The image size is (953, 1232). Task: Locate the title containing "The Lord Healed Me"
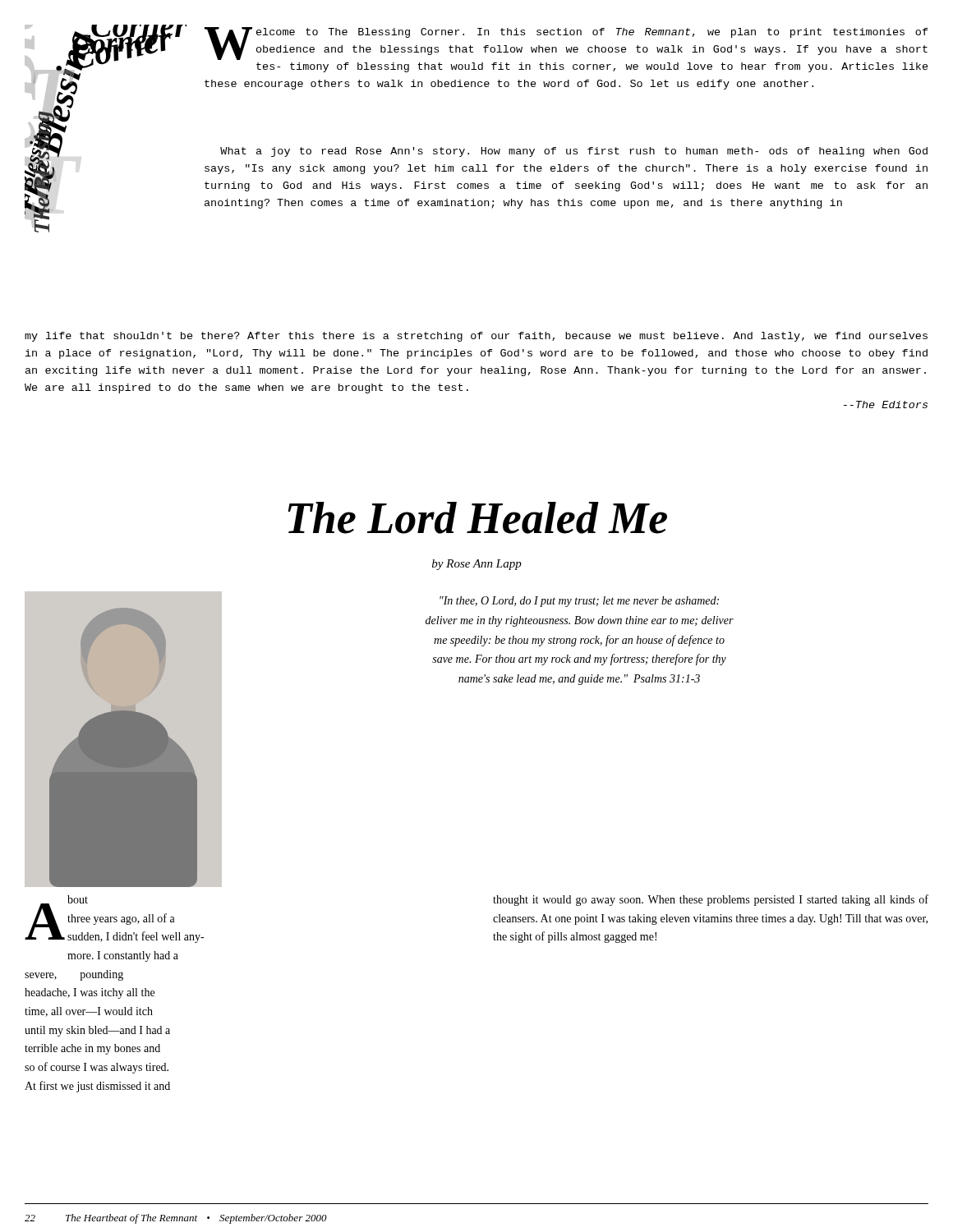point(476,518)
